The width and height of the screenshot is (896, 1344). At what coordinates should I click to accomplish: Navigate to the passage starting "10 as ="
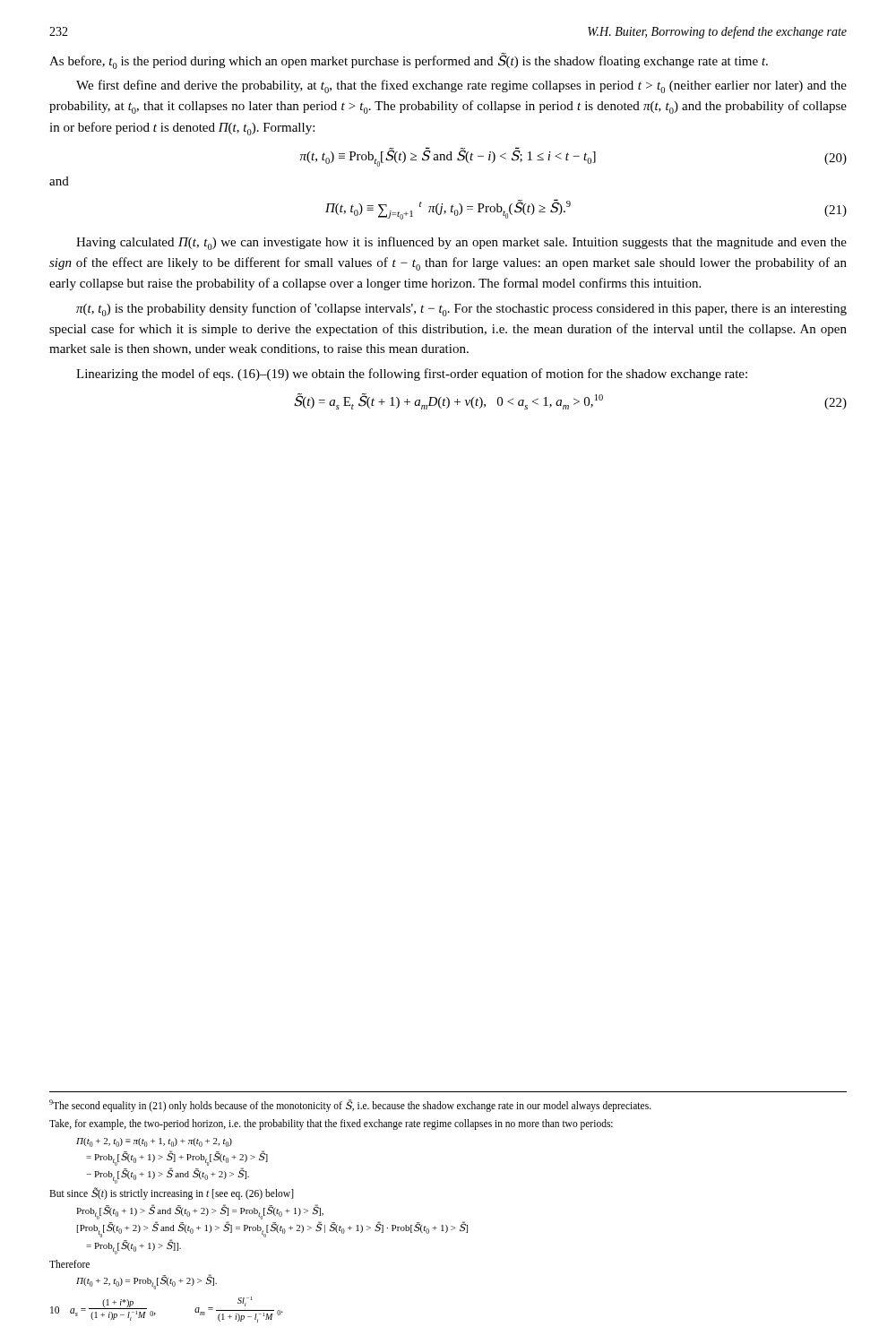click(x=166, y=1310)
